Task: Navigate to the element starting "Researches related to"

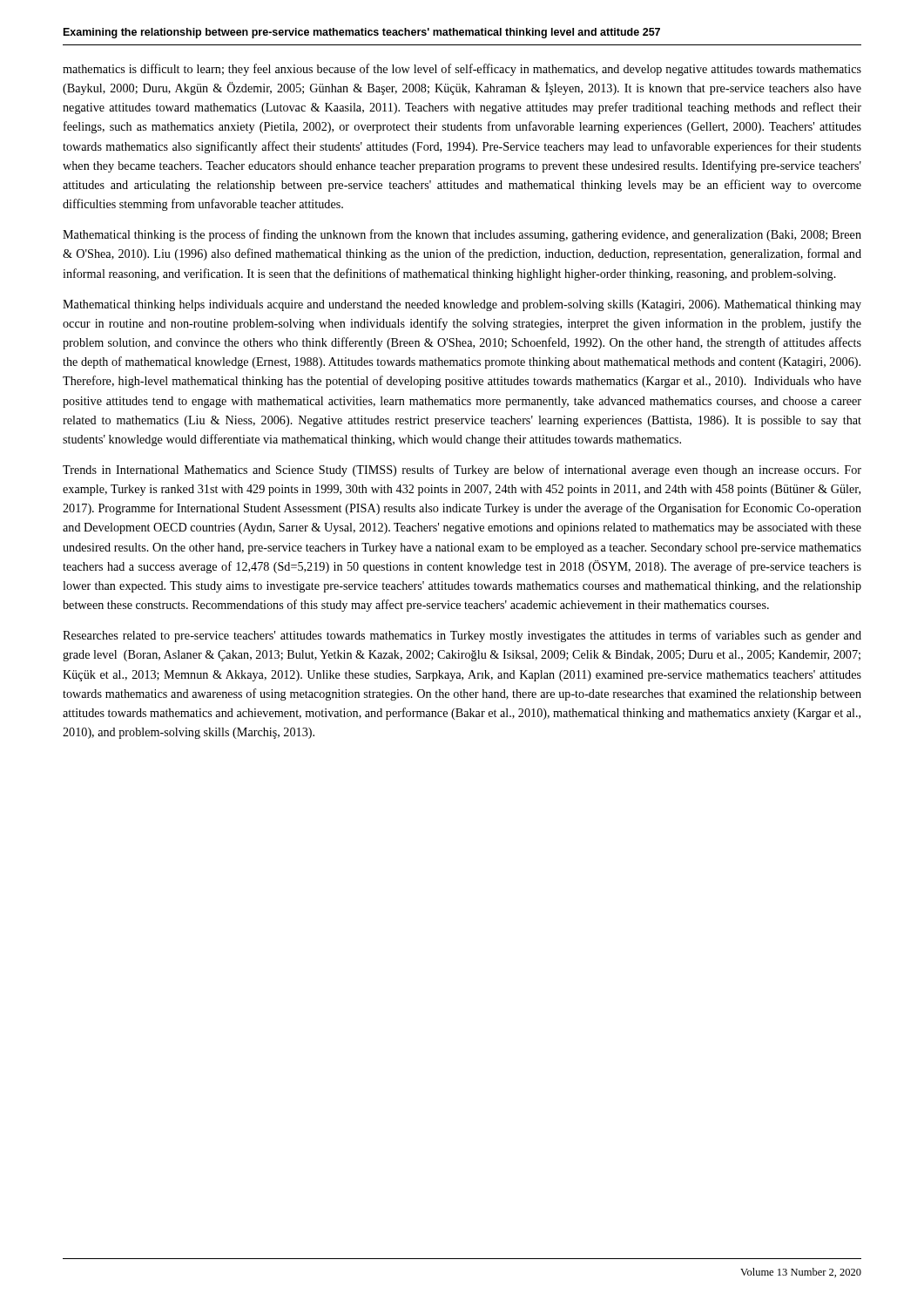Action: click(462, 684)
